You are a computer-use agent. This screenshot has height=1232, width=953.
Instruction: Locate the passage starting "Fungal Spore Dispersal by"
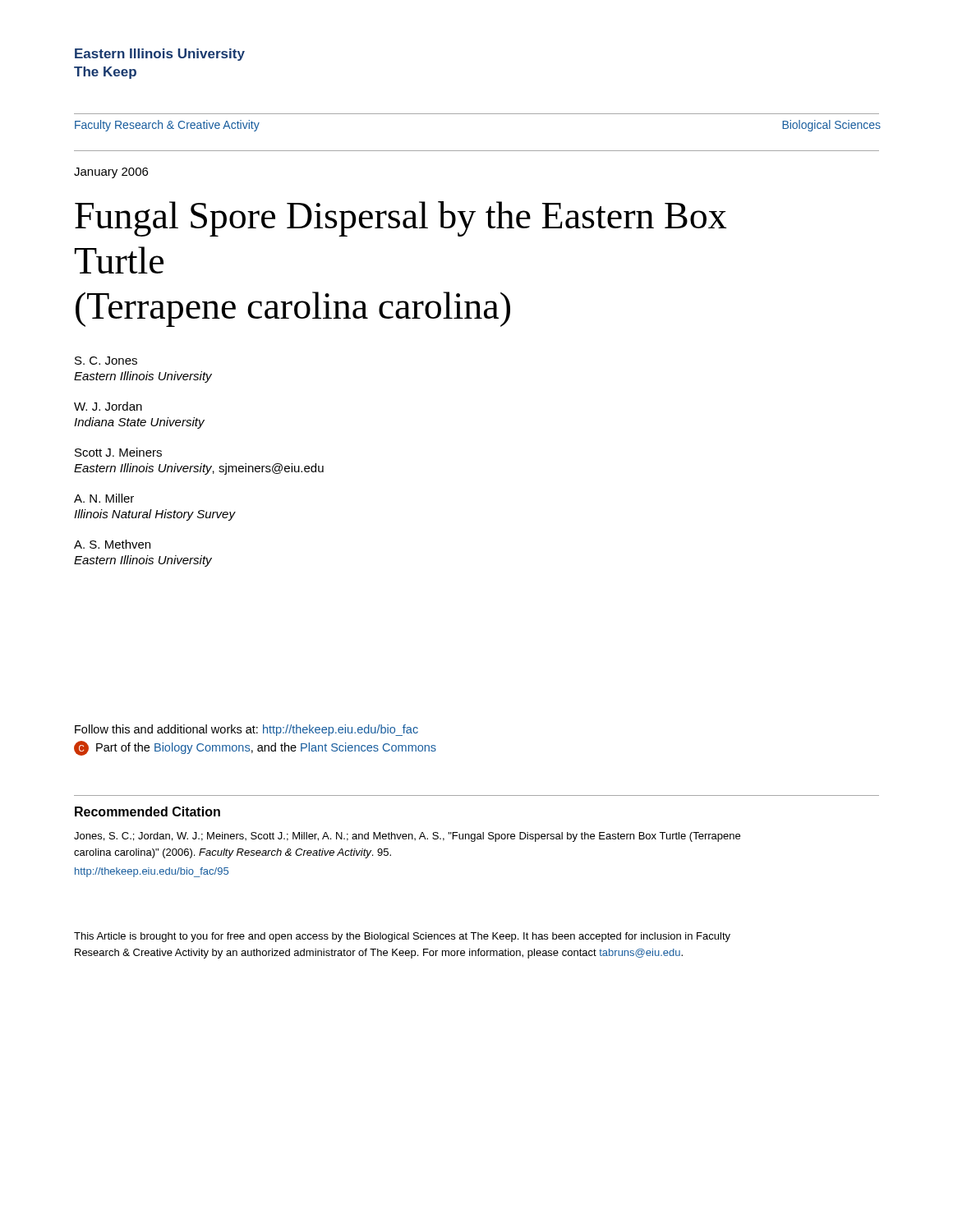(x=401, y=219)
